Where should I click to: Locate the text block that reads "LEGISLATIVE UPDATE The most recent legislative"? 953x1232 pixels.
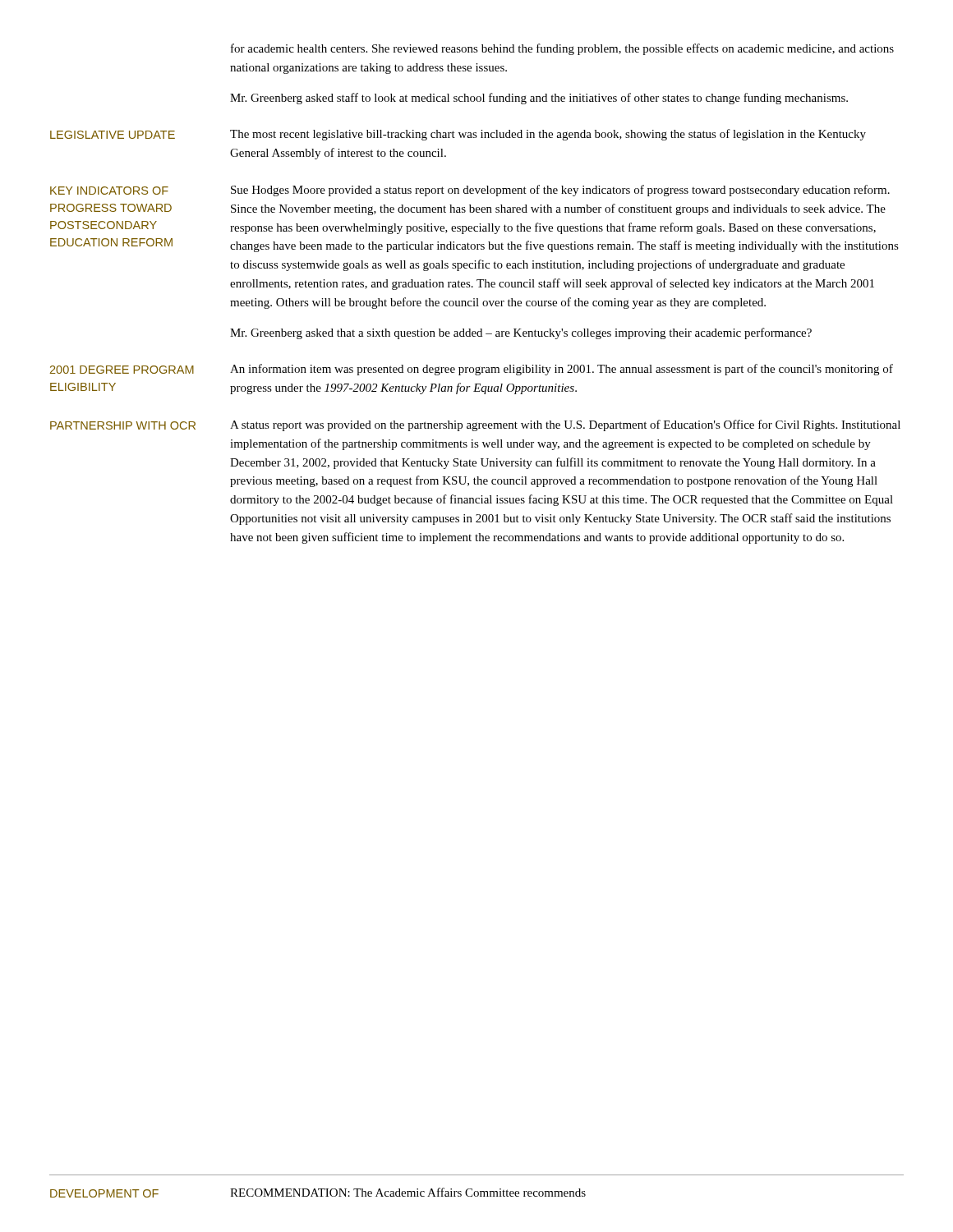coord(476,144)
